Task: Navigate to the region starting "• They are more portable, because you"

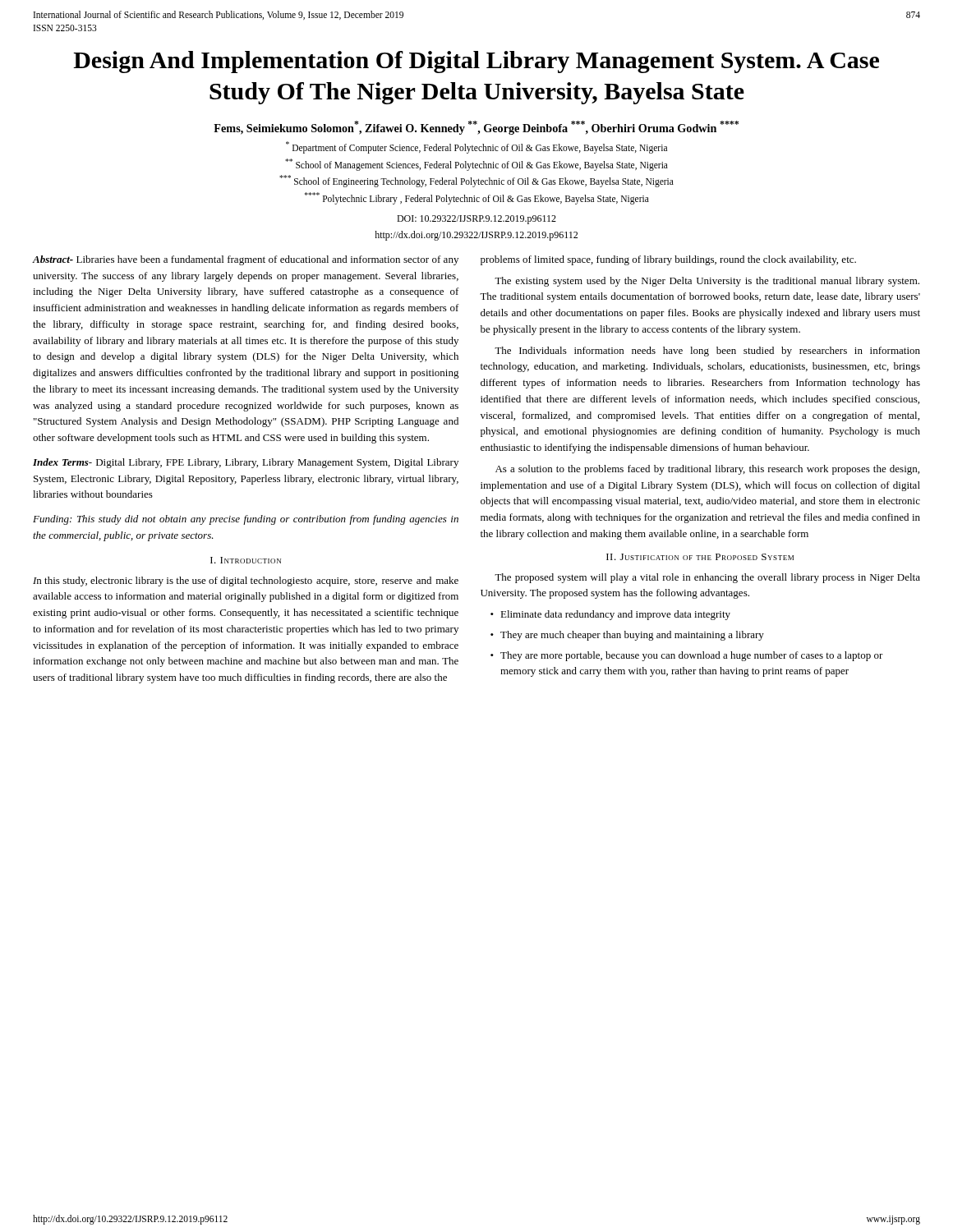Action: 705,663
